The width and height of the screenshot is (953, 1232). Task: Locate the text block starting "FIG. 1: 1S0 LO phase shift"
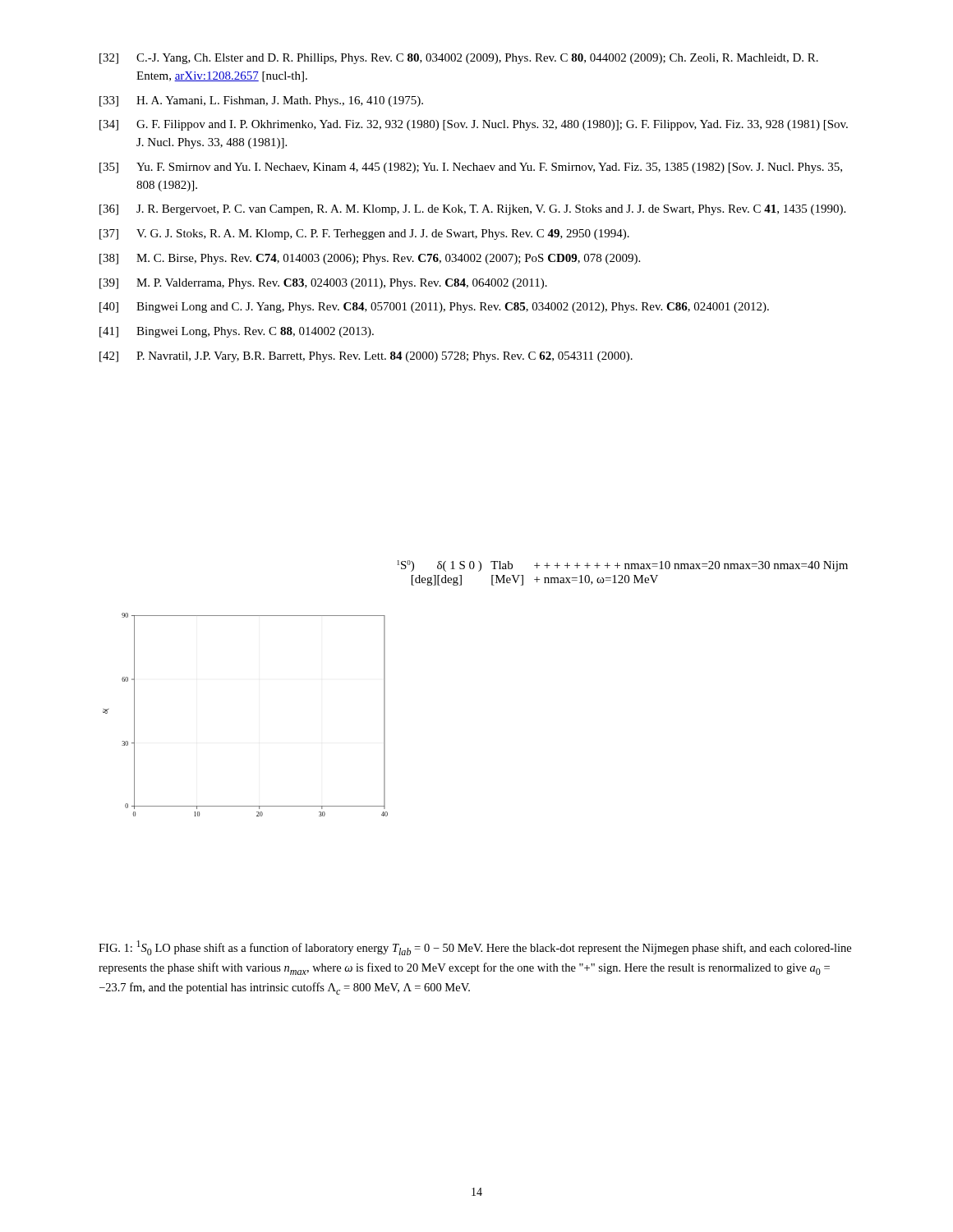point(475,967)
